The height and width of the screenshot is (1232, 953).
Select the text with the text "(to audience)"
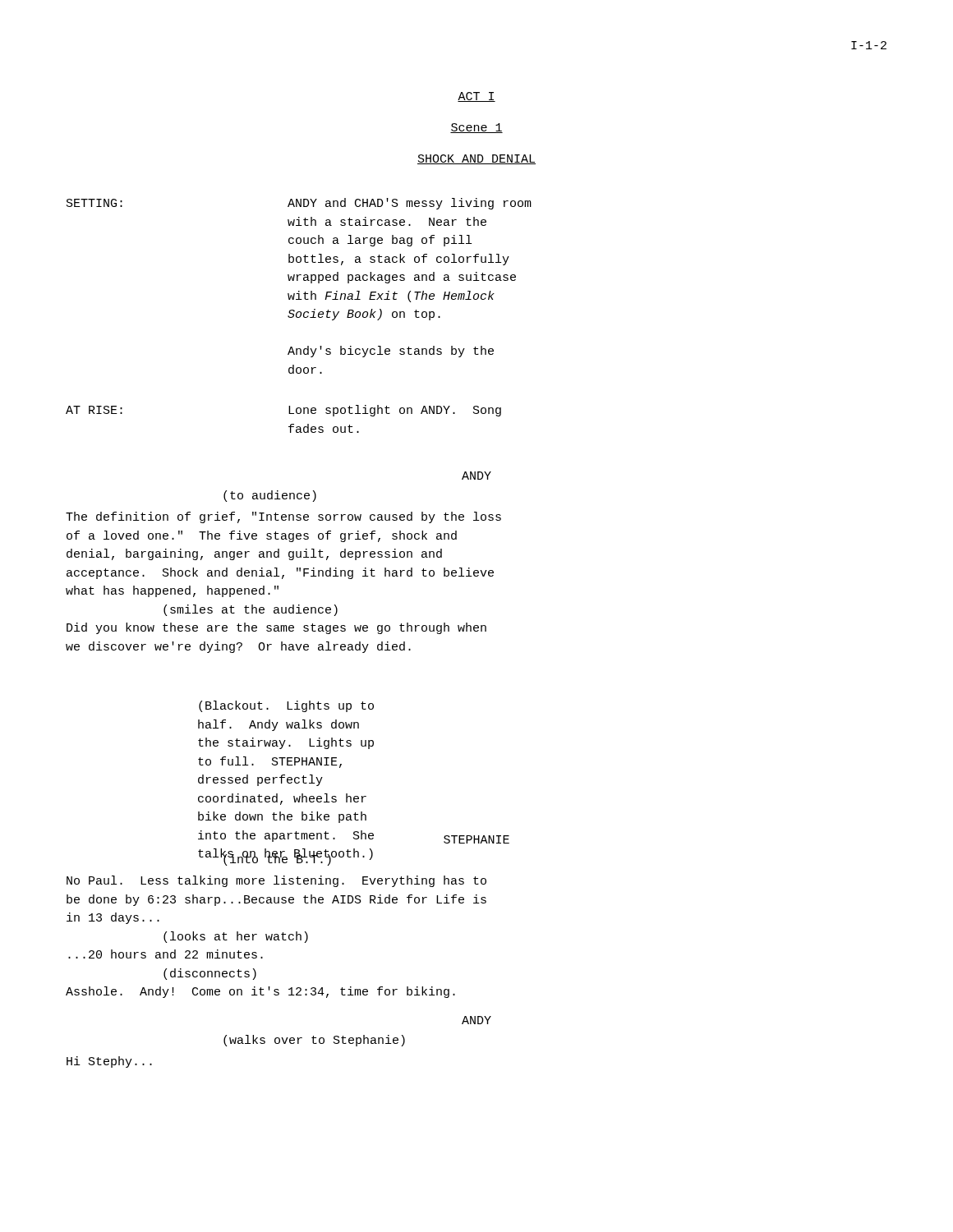[270, 496]
